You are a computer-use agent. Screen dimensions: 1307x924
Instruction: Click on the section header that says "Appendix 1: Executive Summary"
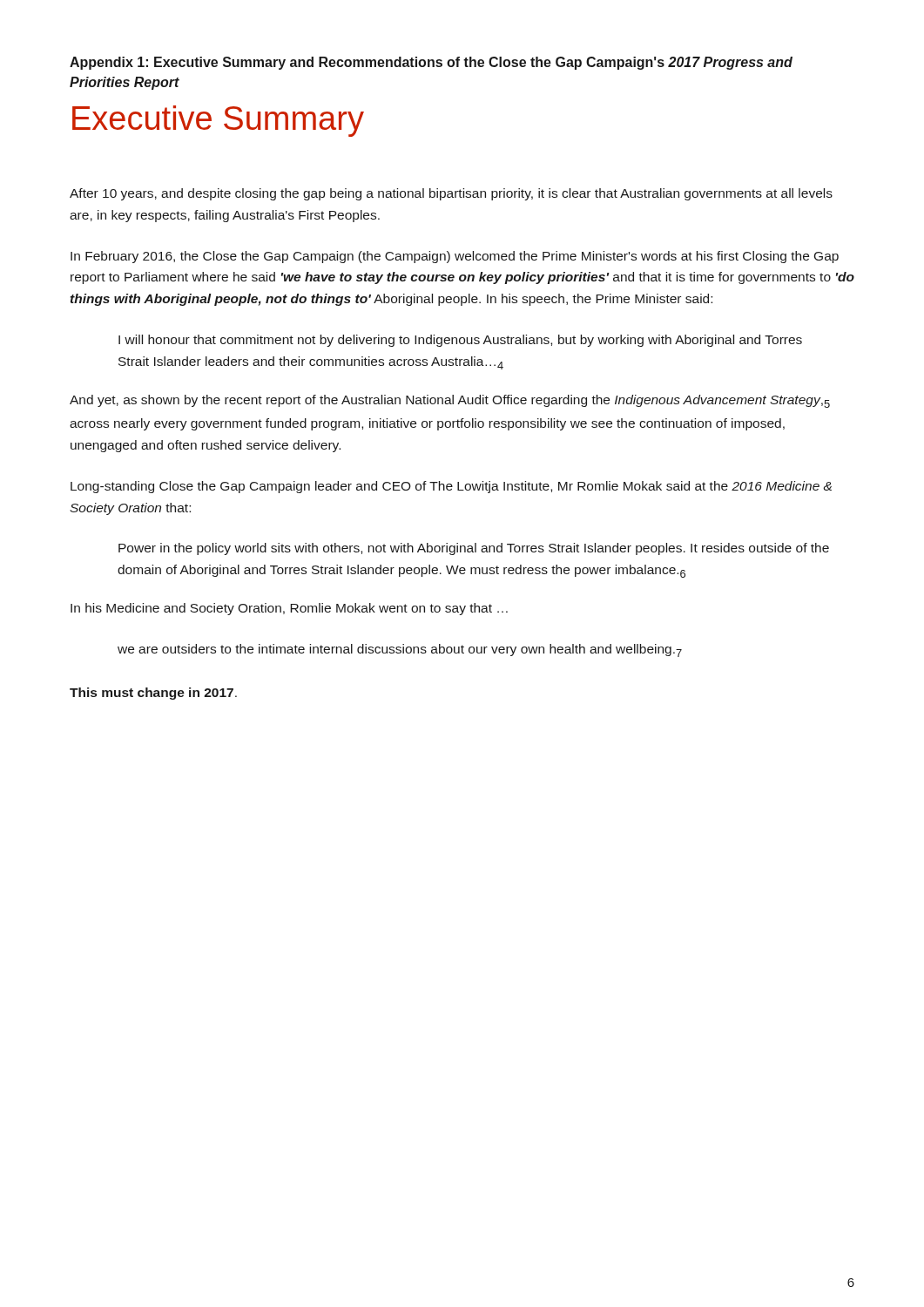pos(431,72)
